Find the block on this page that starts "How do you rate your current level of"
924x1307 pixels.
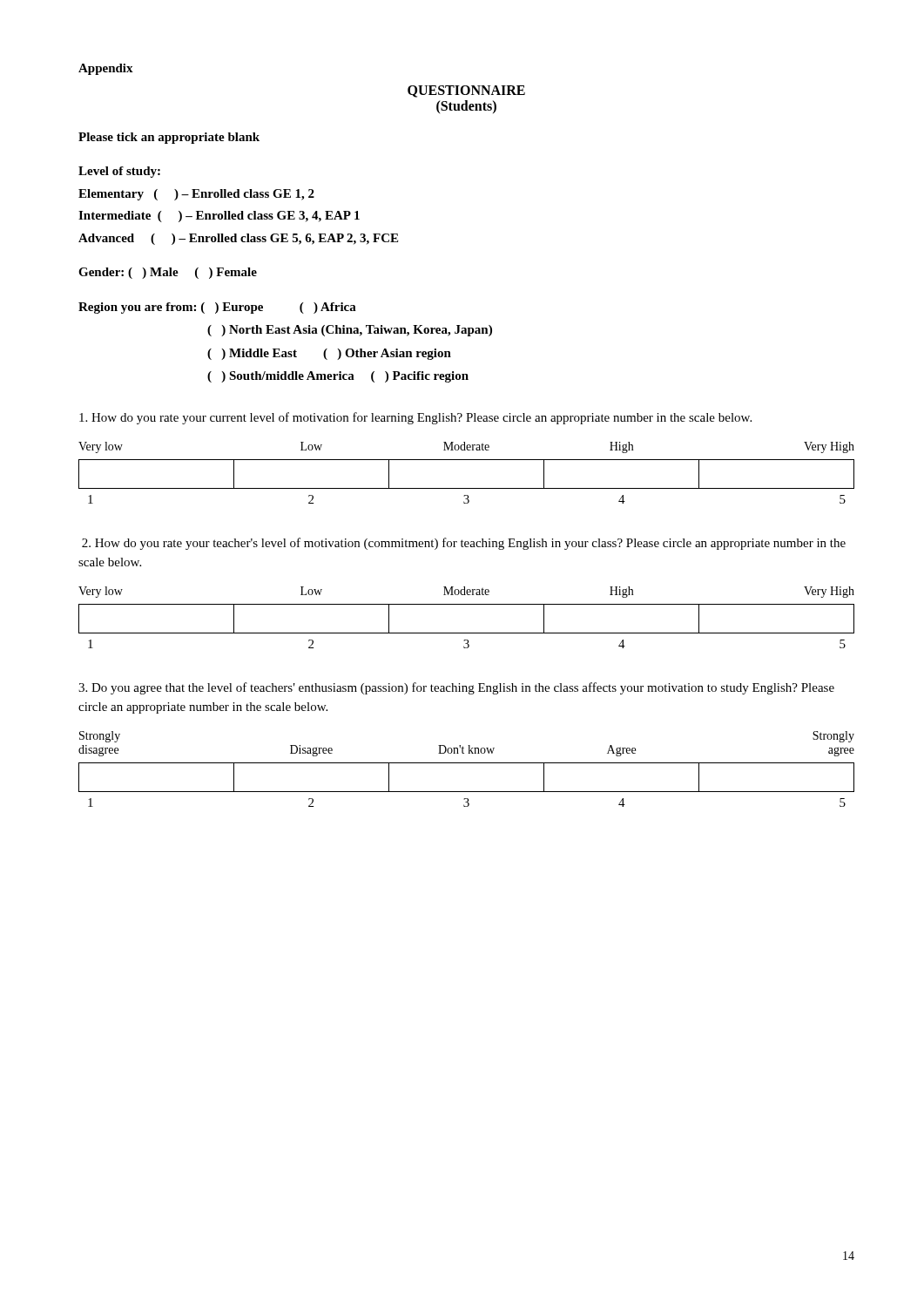point(415,417)
